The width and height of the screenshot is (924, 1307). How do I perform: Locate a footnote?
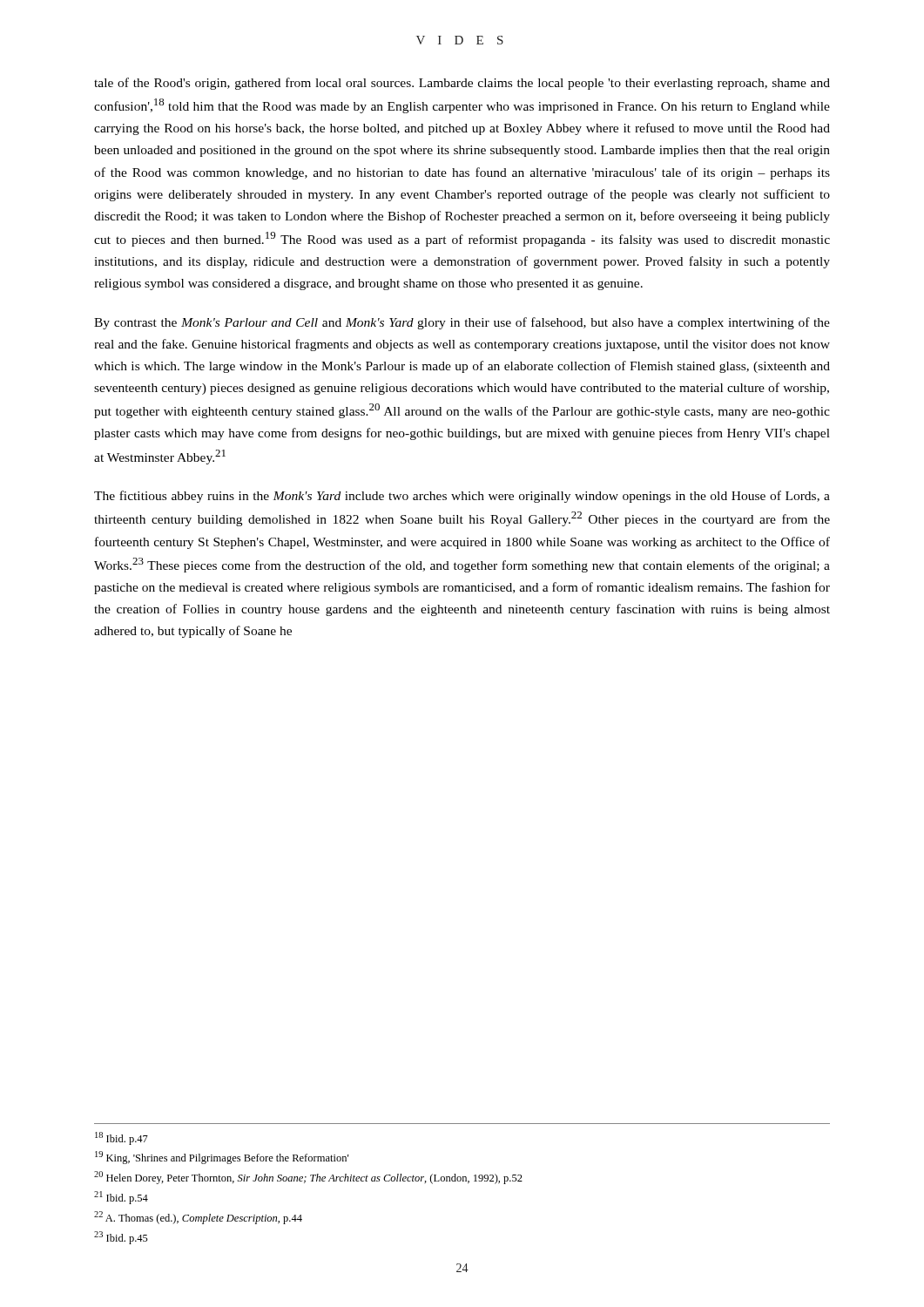coord(462,1187)
